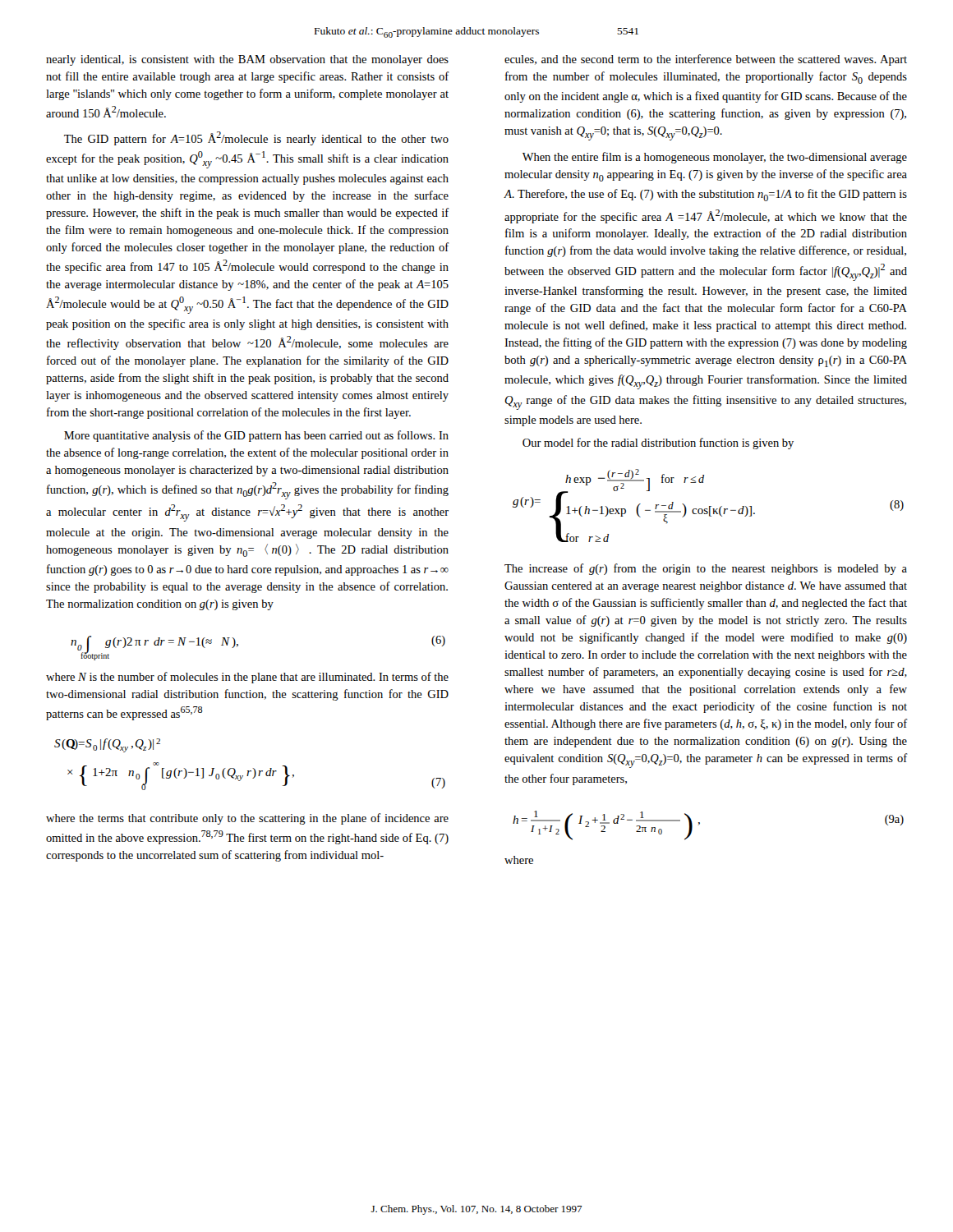Locate the region starting "g ( r )= { h"
The height and width of the screenshot is (1232, 953).
710,505
